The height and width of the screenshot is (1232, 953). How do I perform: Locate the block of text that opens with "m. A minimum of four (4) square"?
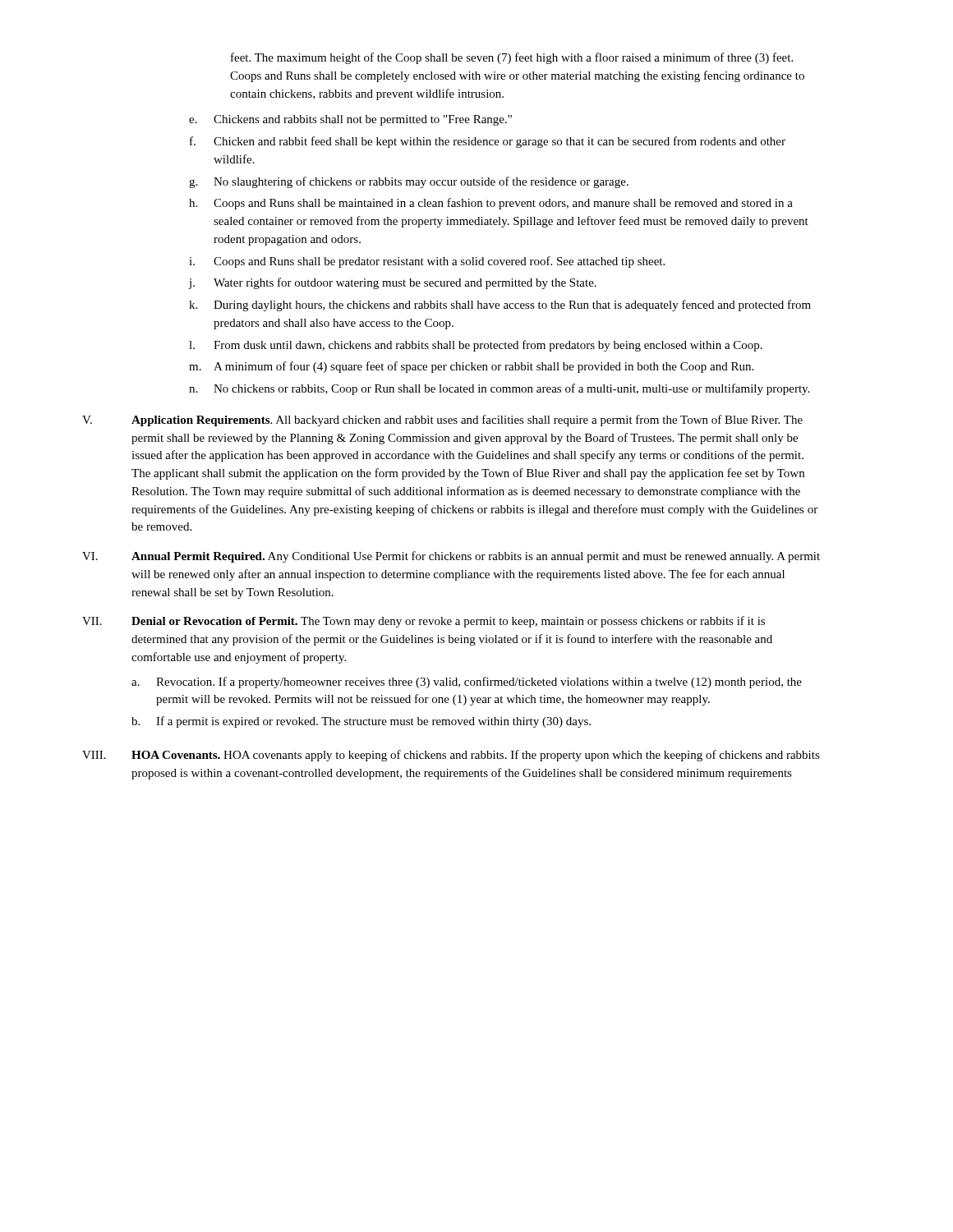[x=505, y=367]
